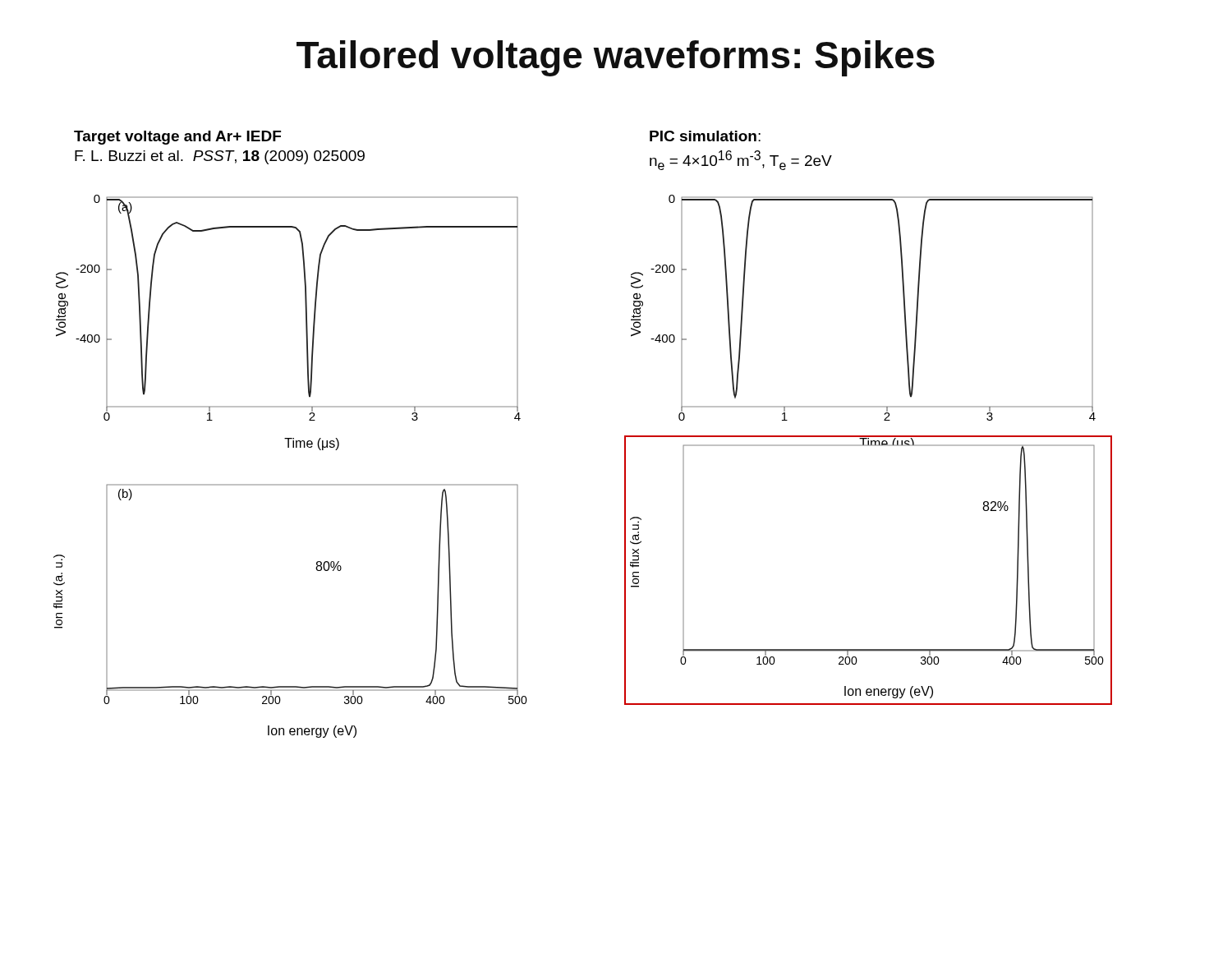
Task: Locate the text "Tailored voltage waveforms: Spikes"
Action: point(616,55)
